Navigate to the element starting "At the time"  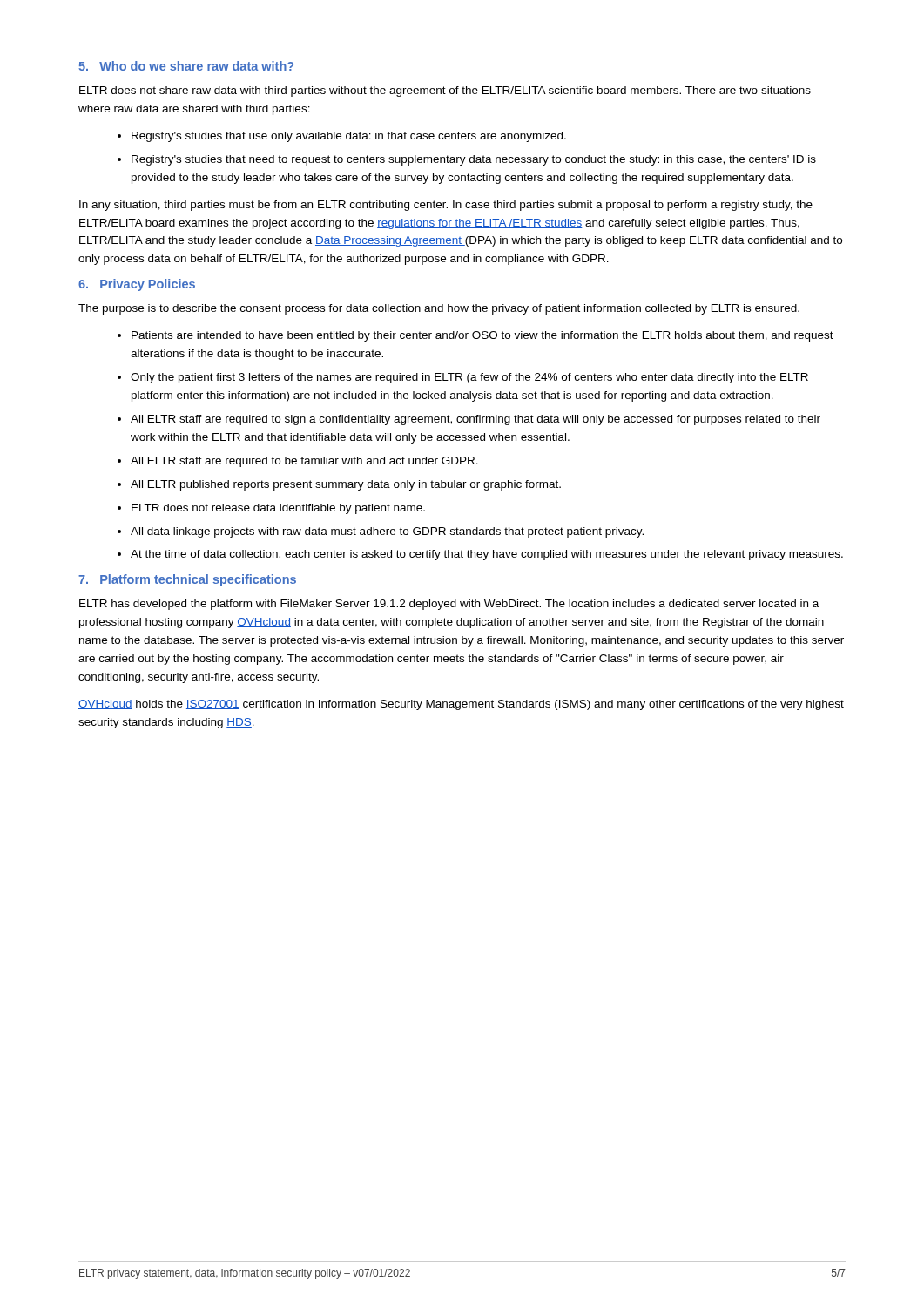point(487,554)
